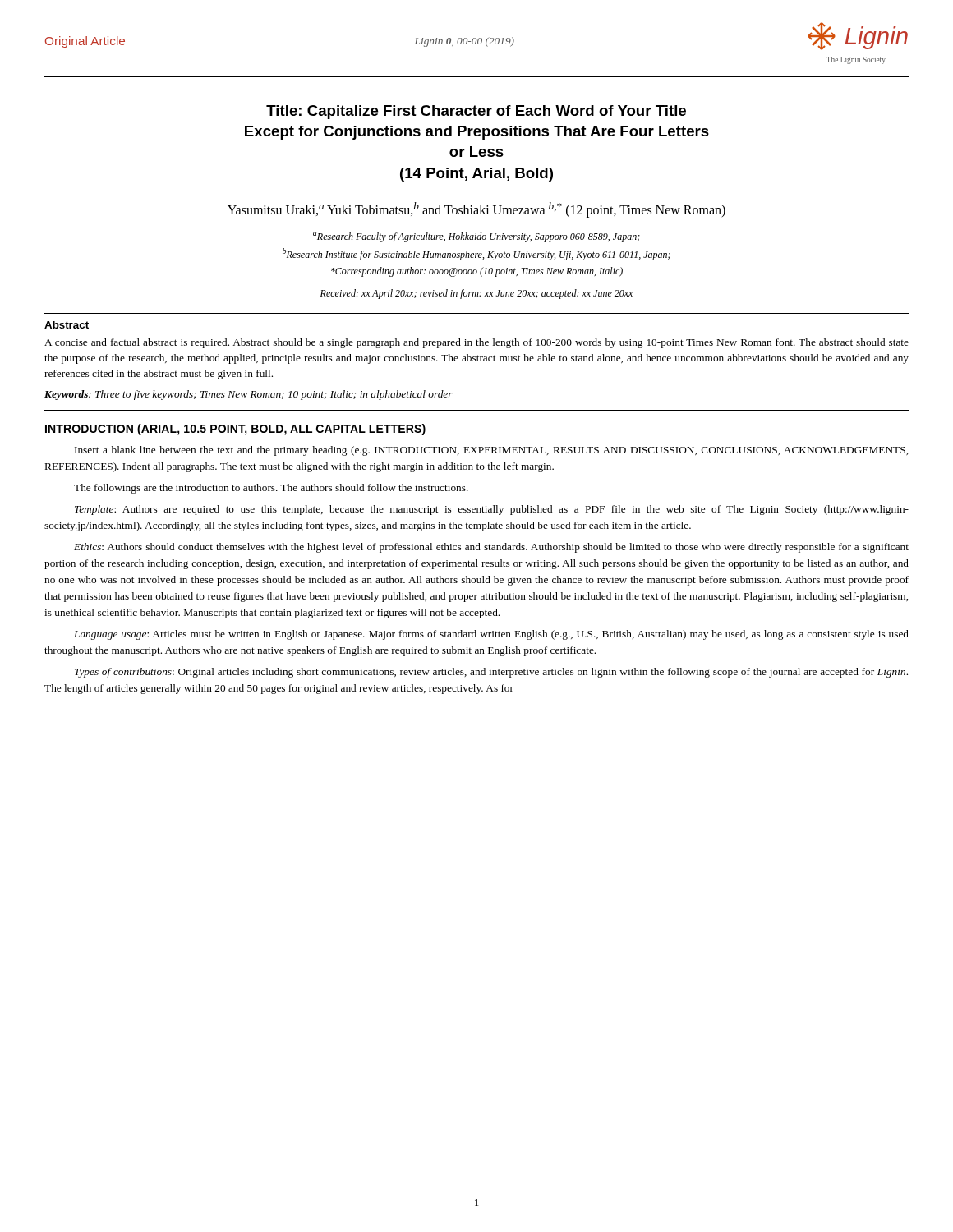This screenshot has height=1232, width=953.
Task: Click on the text block that says "Types of contributions: Original articles"
Action: [x=476, y=680]
